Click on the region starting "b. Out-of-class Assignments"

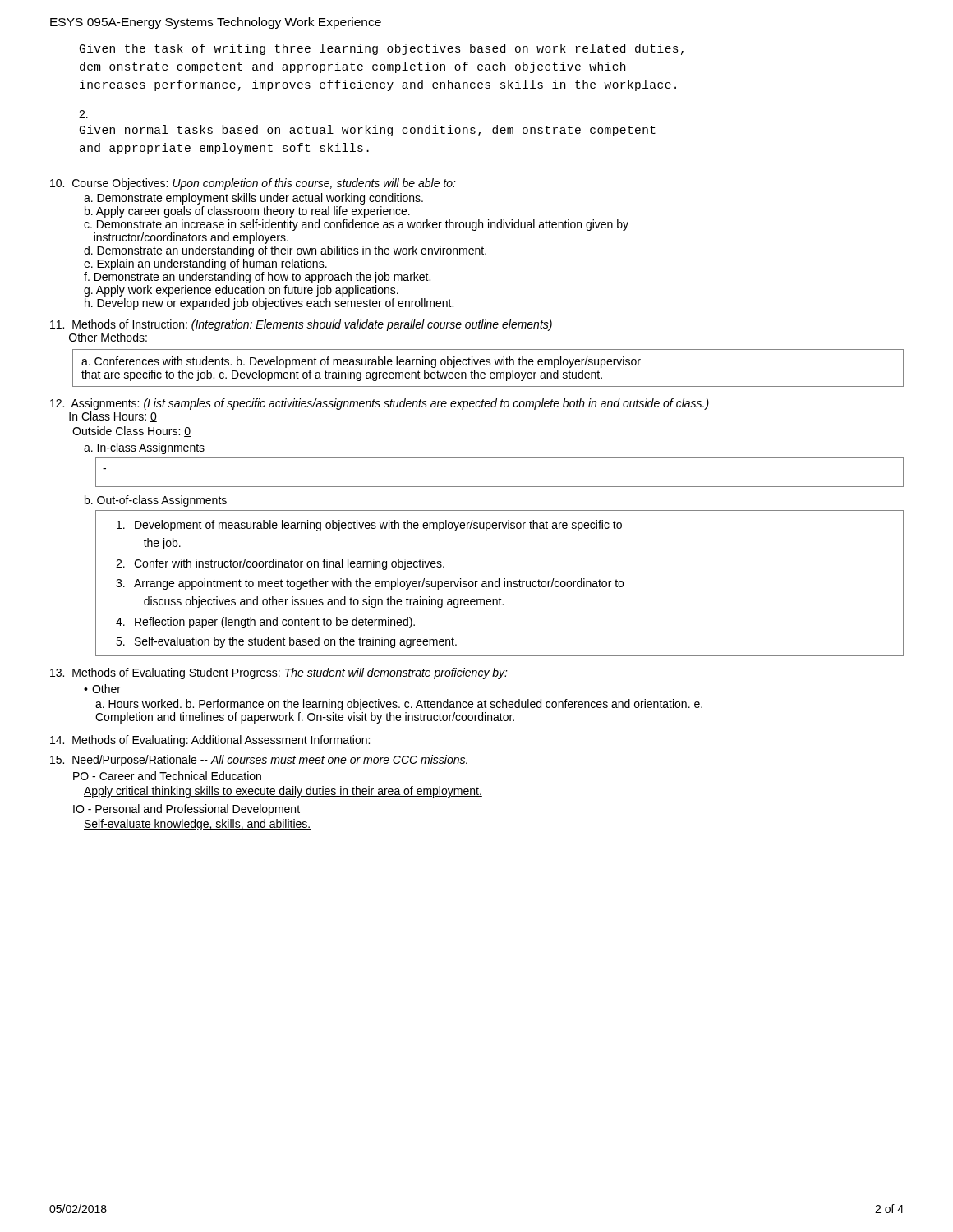[155, 500]
